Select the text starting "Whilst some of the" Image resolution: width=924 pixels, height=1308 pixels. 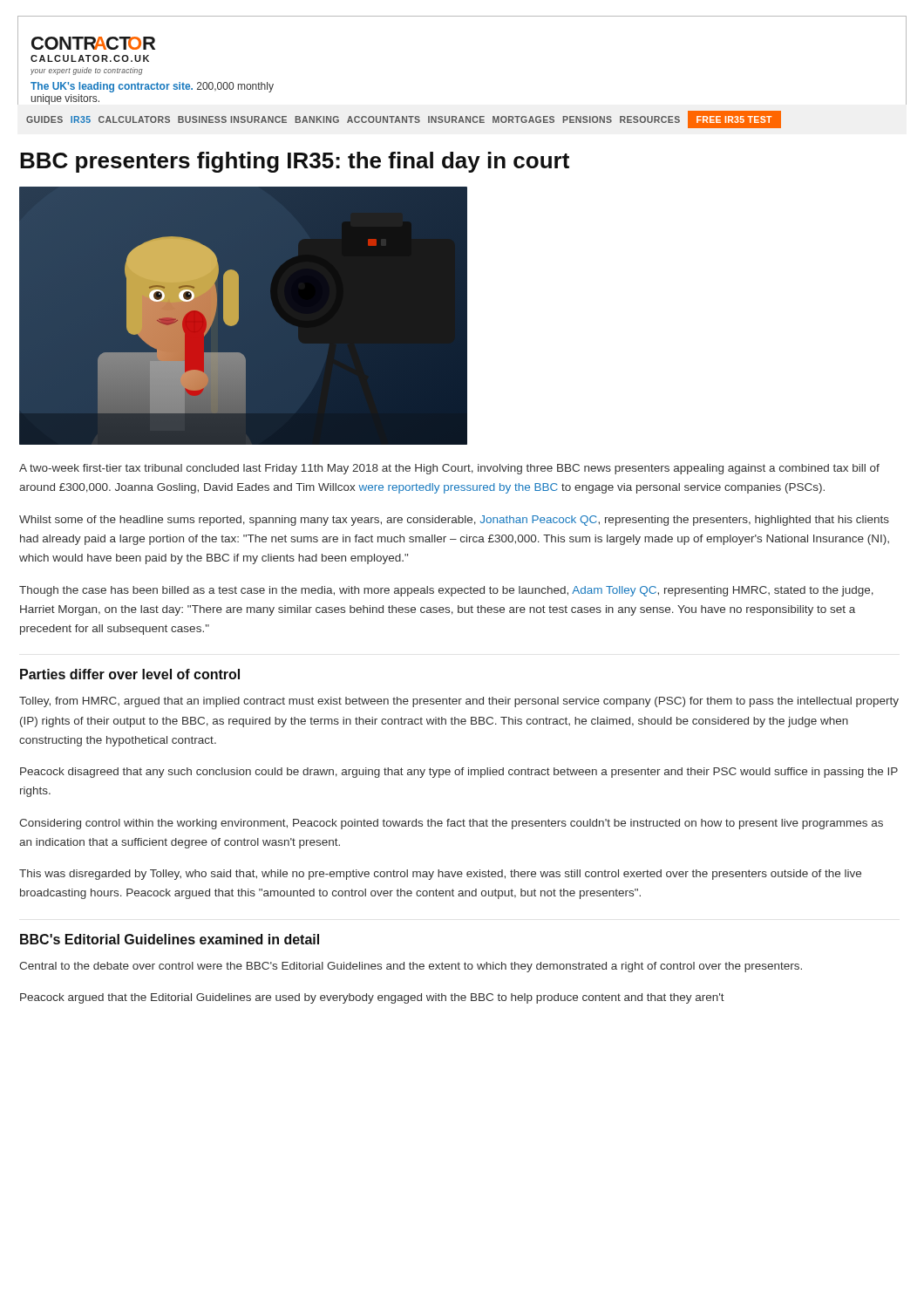[455, 538]
